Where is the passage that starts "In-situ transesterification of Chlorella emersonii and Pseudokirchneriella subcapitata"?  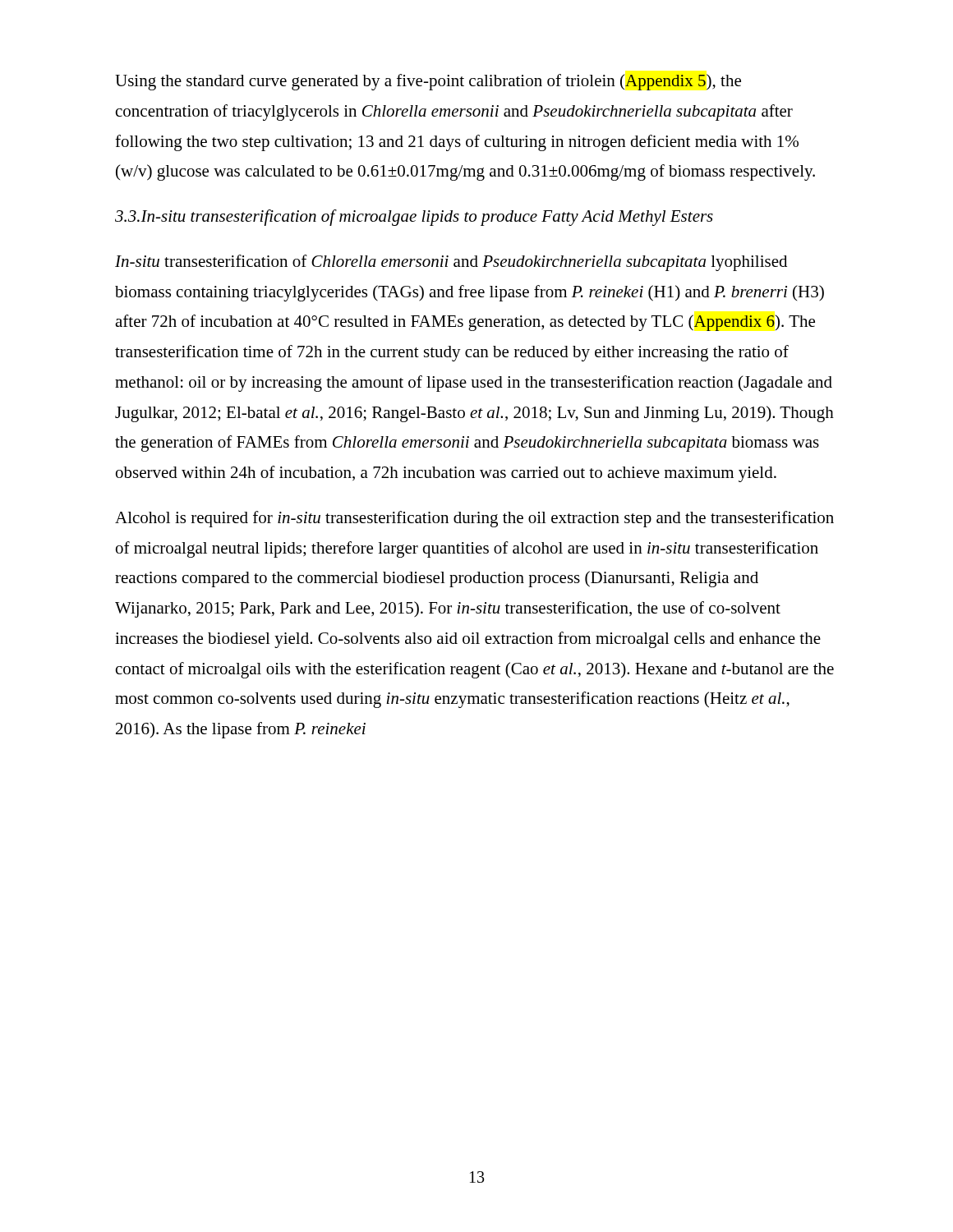click(x=476, y=367)
